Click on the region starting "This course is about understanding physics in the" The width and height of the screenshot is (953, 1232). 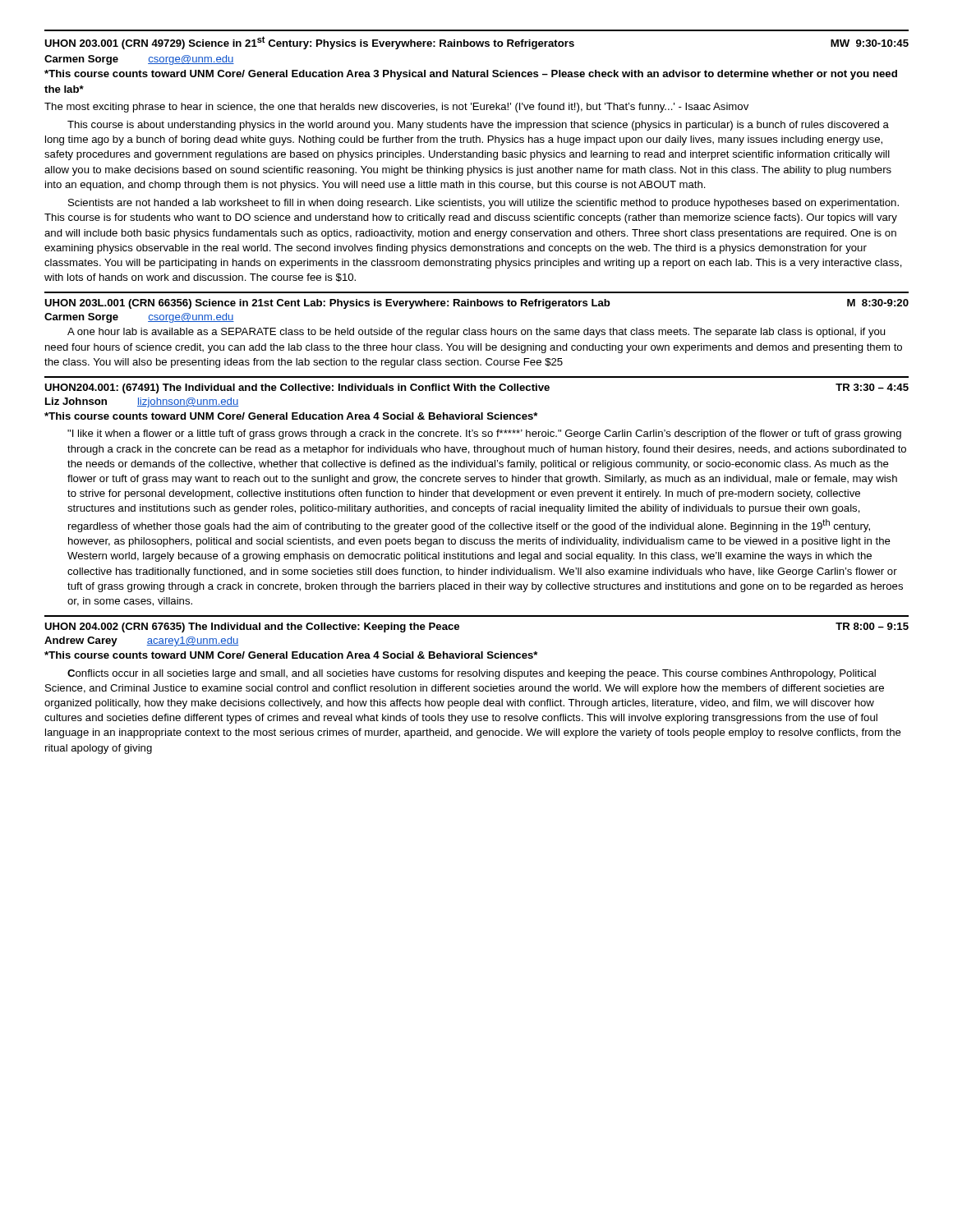[x=476, y=155]
